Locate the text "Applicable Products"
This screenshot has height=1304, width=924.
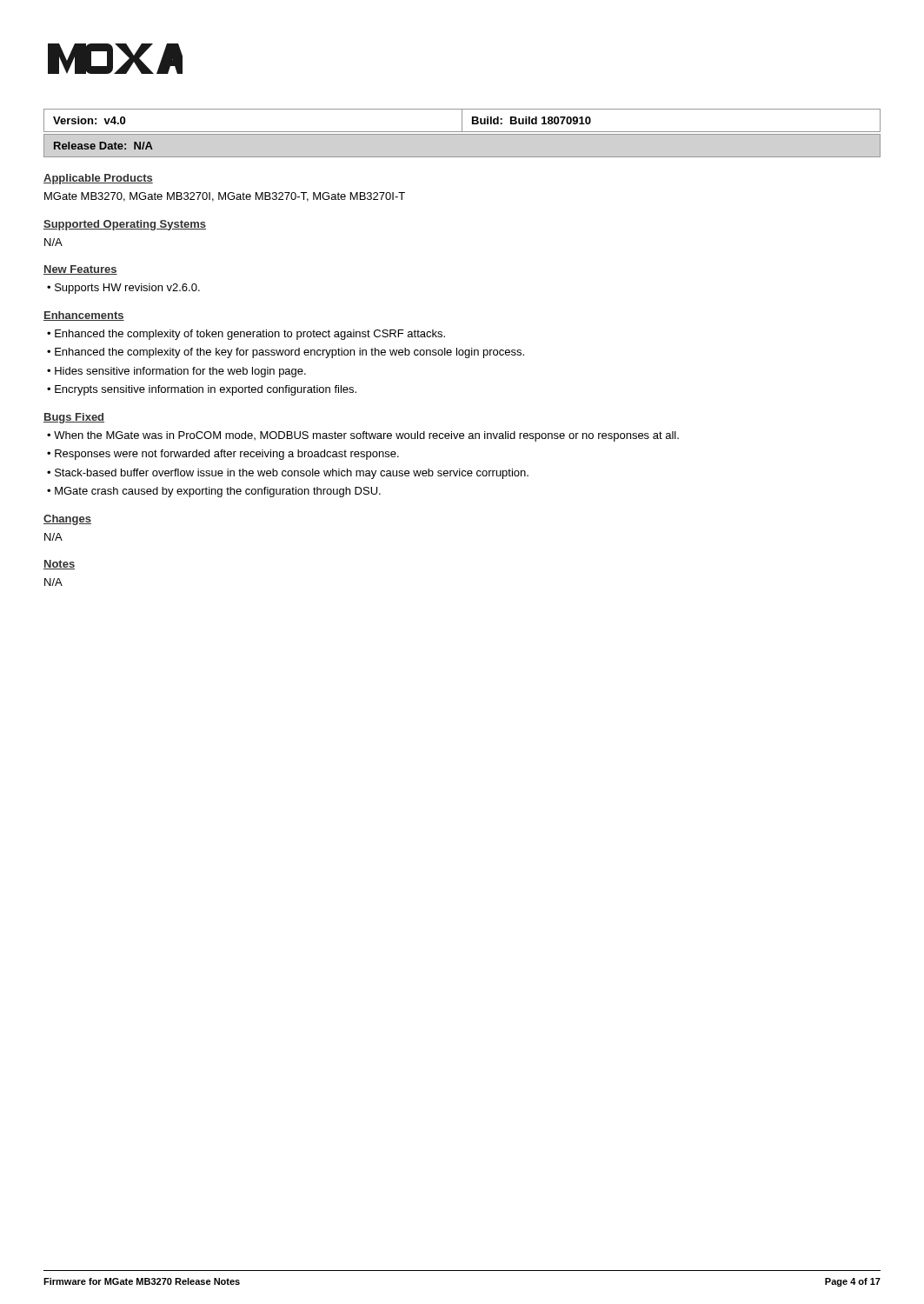(x=98, y=178)
